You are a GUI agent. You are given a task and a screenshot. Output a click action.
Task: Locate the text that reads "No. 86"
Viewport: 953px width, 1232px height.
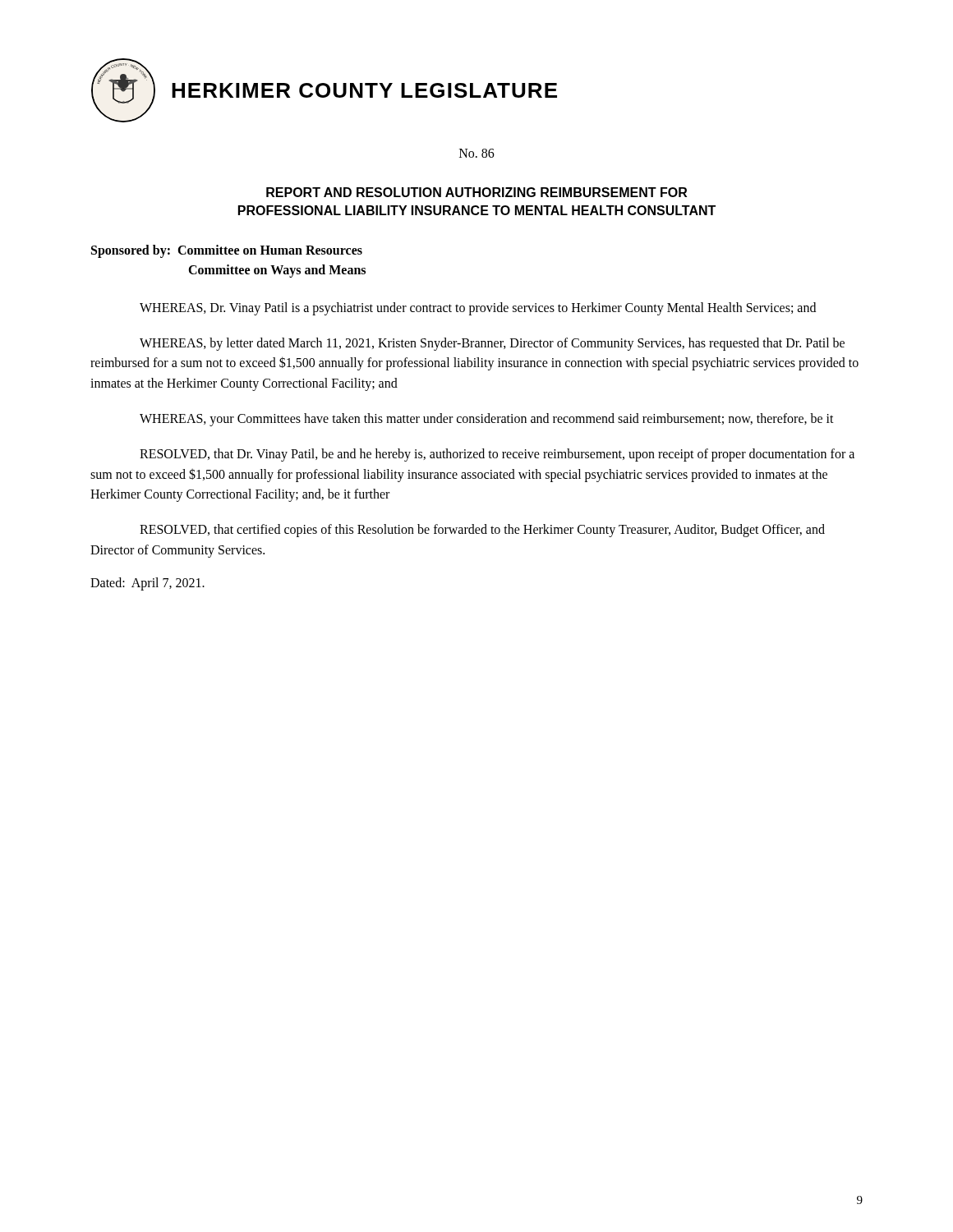tap(476, 153)
